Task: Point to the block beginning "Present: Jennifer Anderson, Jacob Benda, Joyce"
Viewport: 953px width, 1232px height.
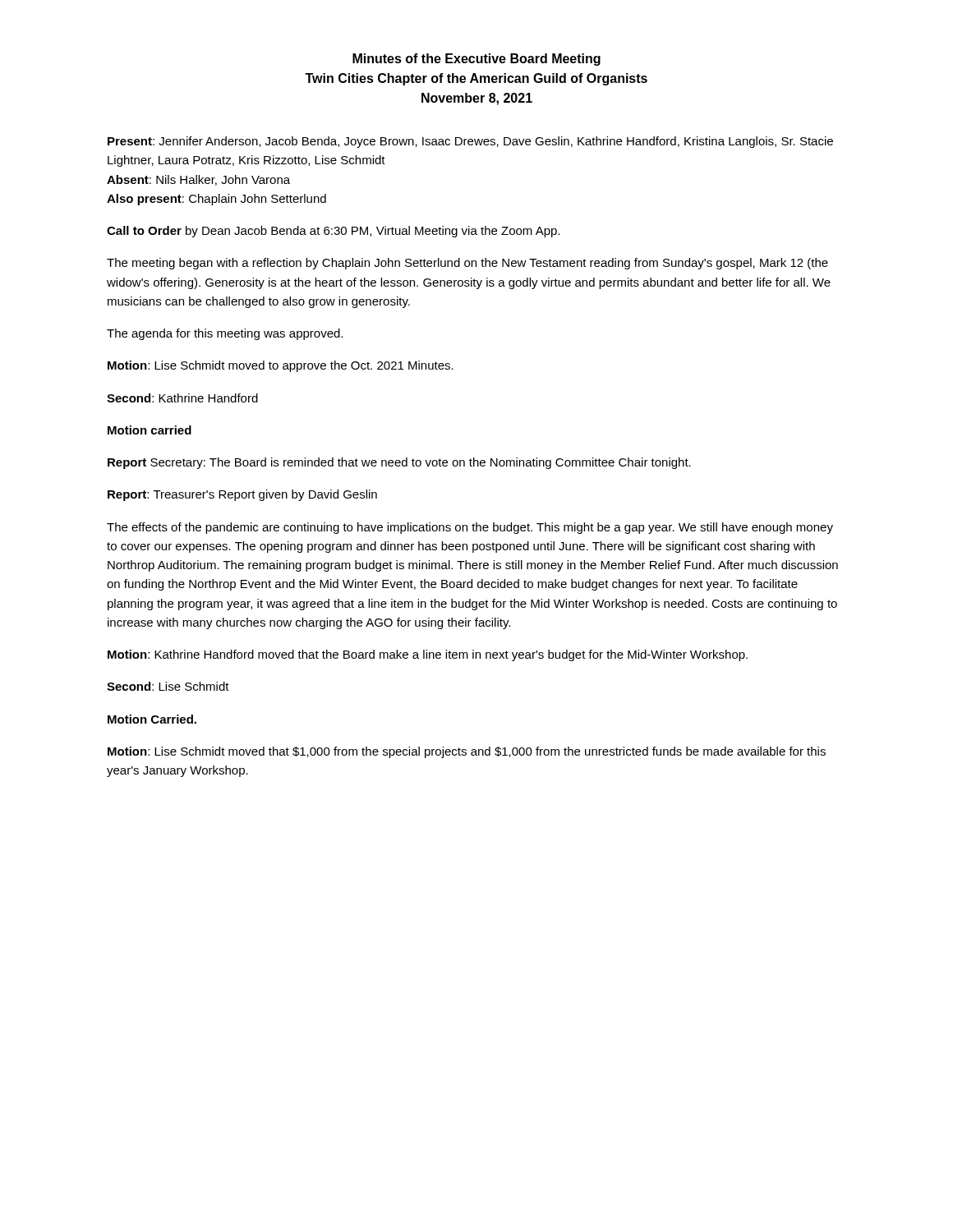Action: pos(470,142)
